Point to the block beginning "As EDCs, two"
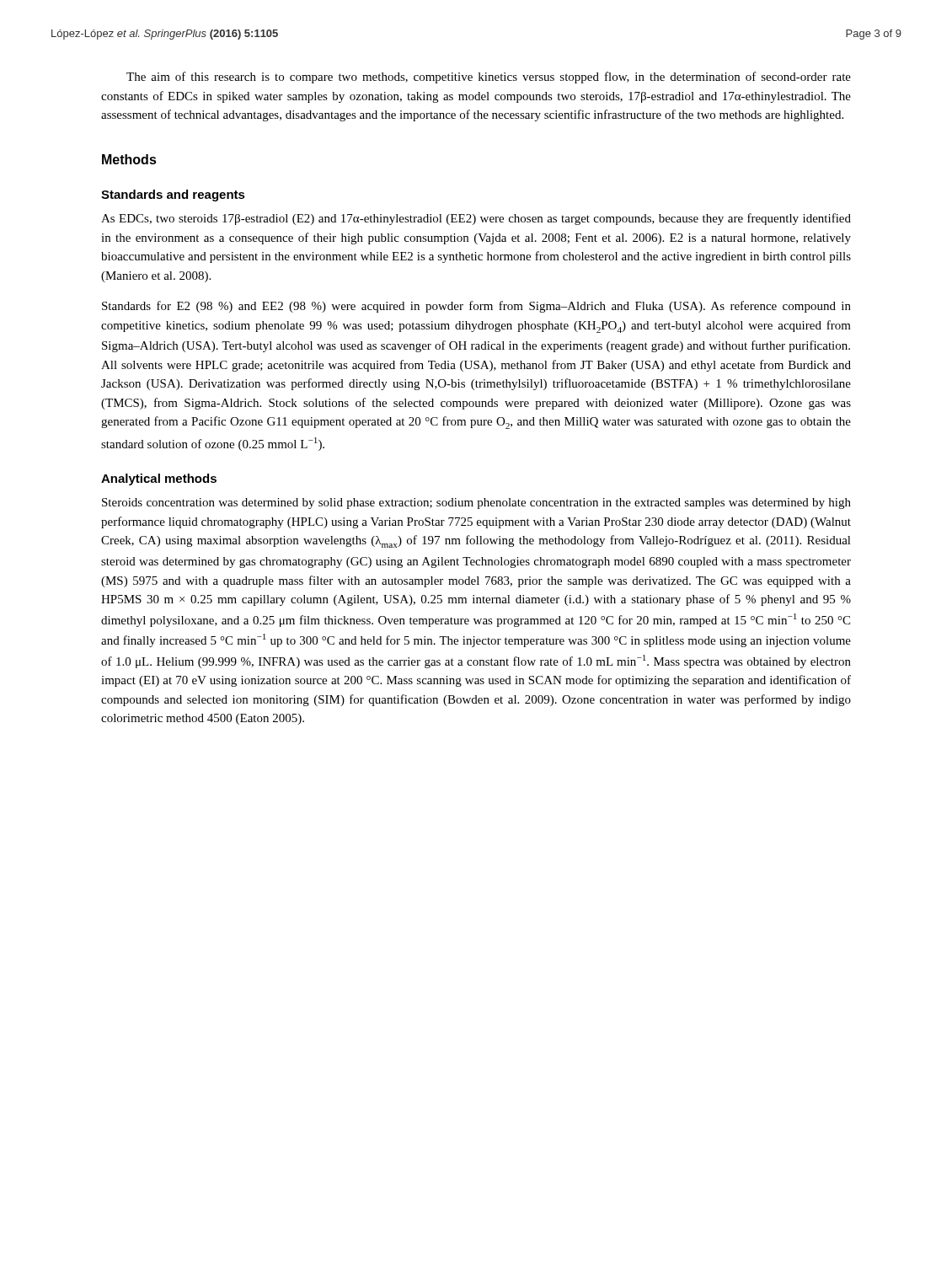This screenshot has width=952, height=1264. click(x=476, y=247)
